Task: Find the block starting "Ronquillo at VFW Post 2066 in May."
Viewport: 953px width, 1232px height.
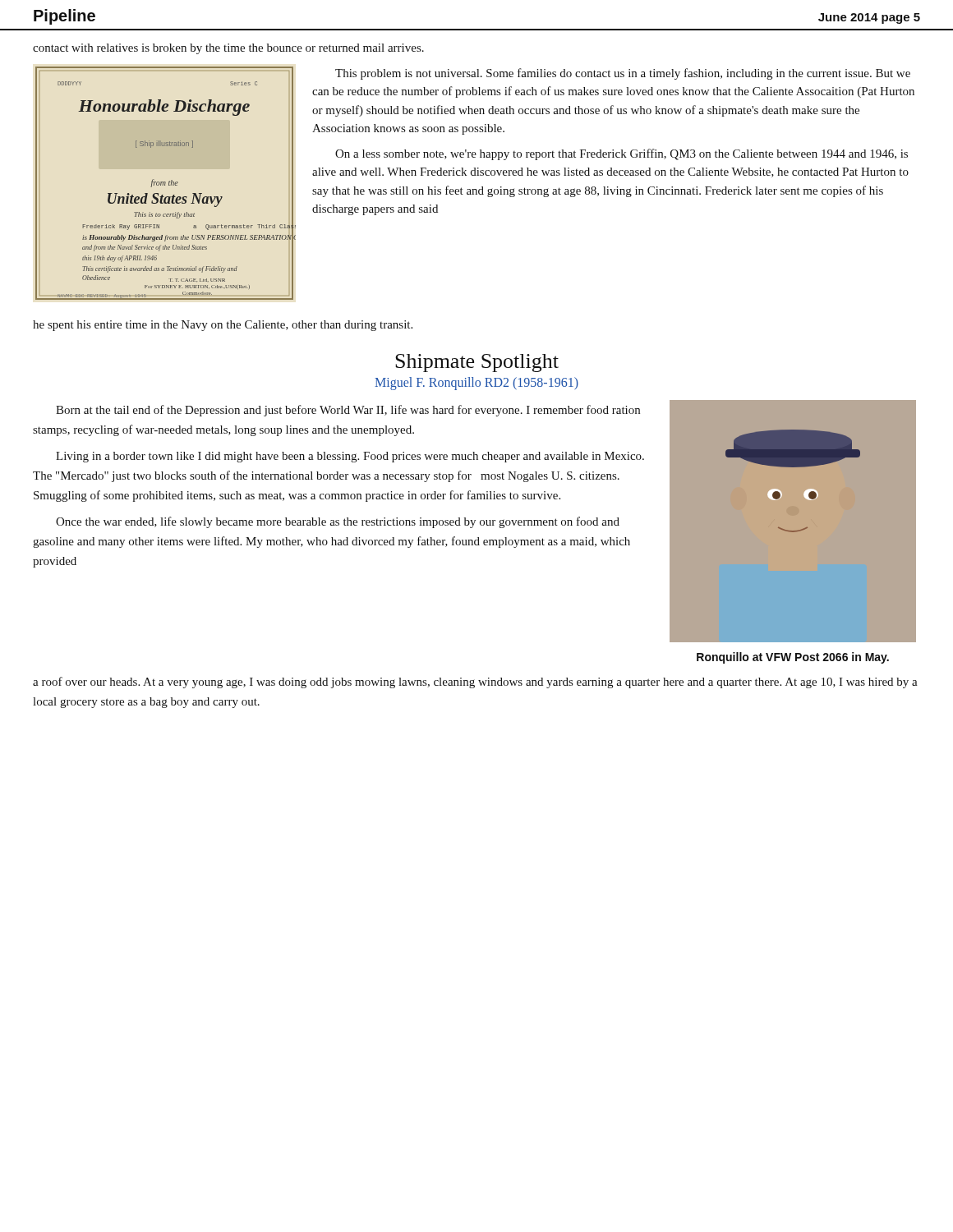Action: point(793,657)
